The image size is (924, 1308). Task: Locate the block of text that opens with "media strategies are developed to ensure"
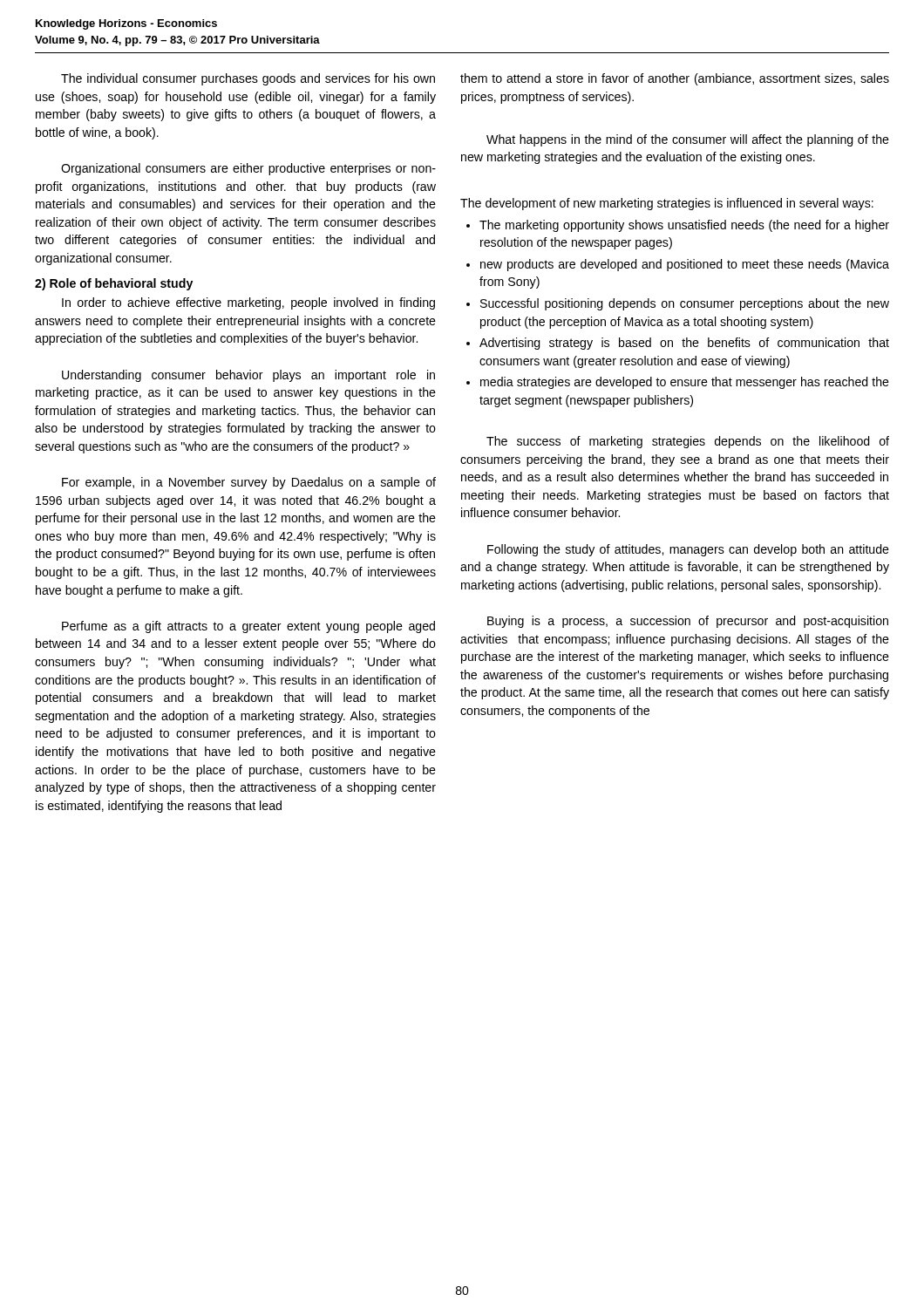click(x=675, y=391)
